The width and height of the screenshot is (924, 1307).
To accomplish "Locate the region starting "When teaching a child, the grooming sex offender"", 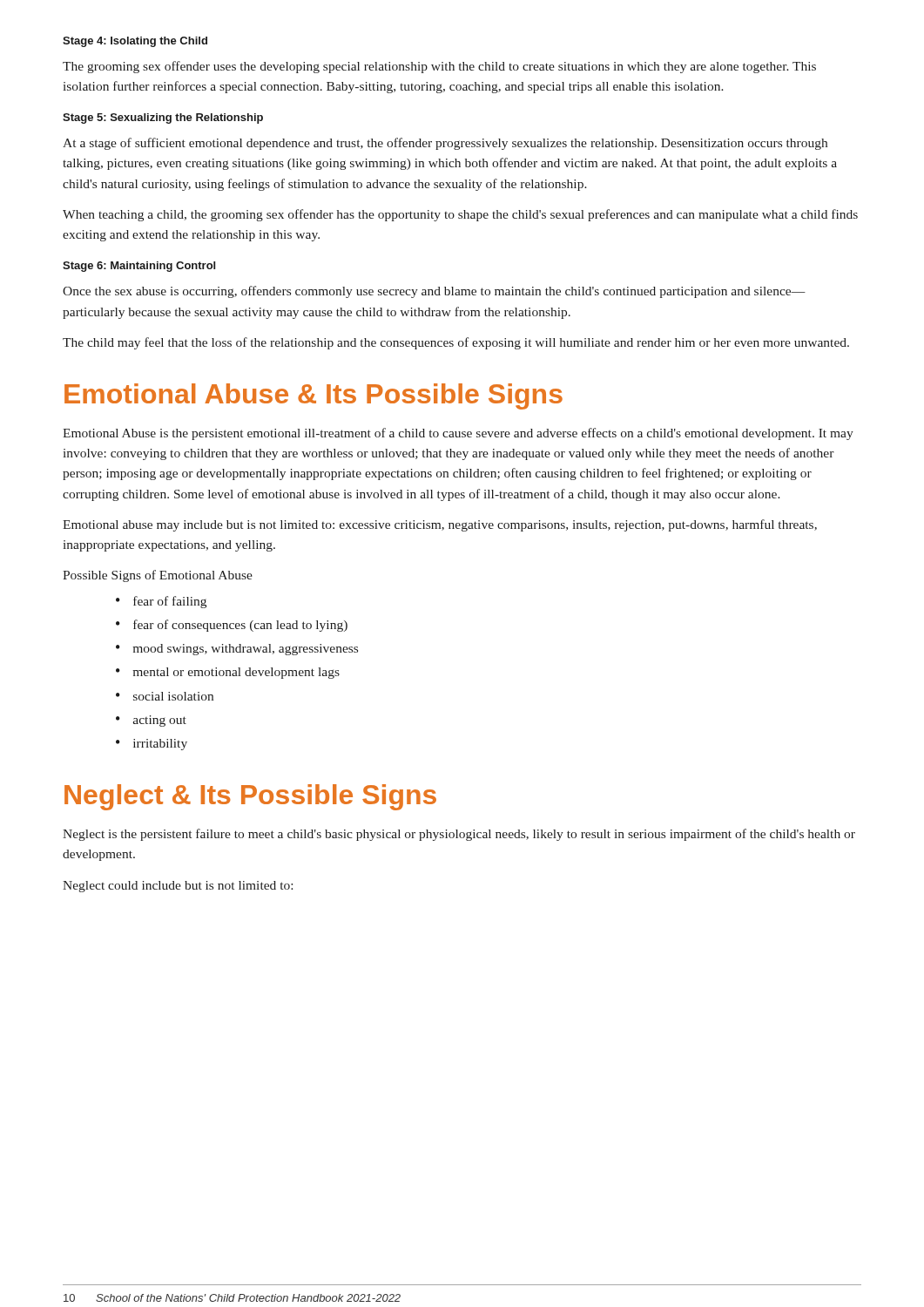I will (460, 224).
